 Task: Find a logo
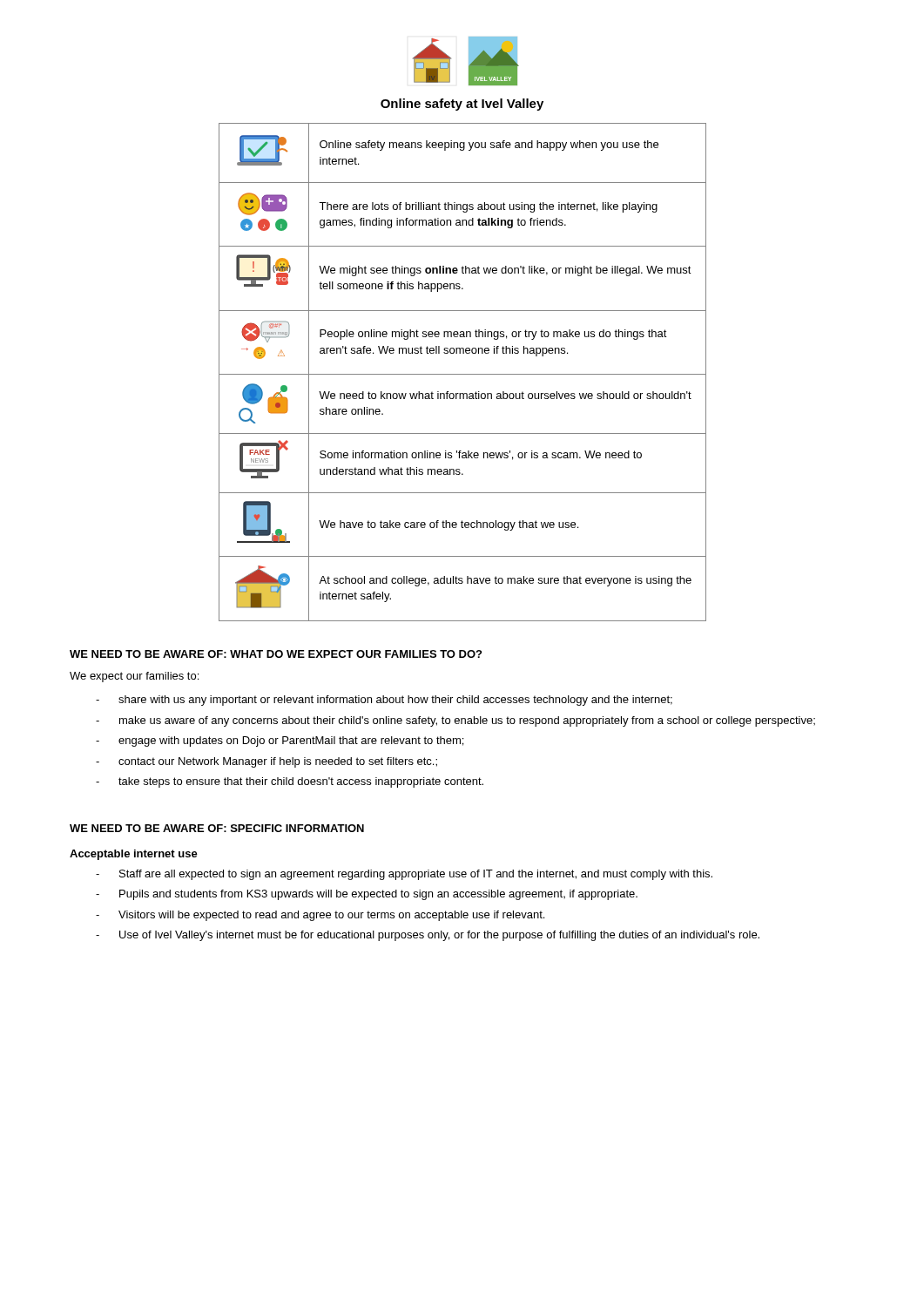click(x=462, y=61)
